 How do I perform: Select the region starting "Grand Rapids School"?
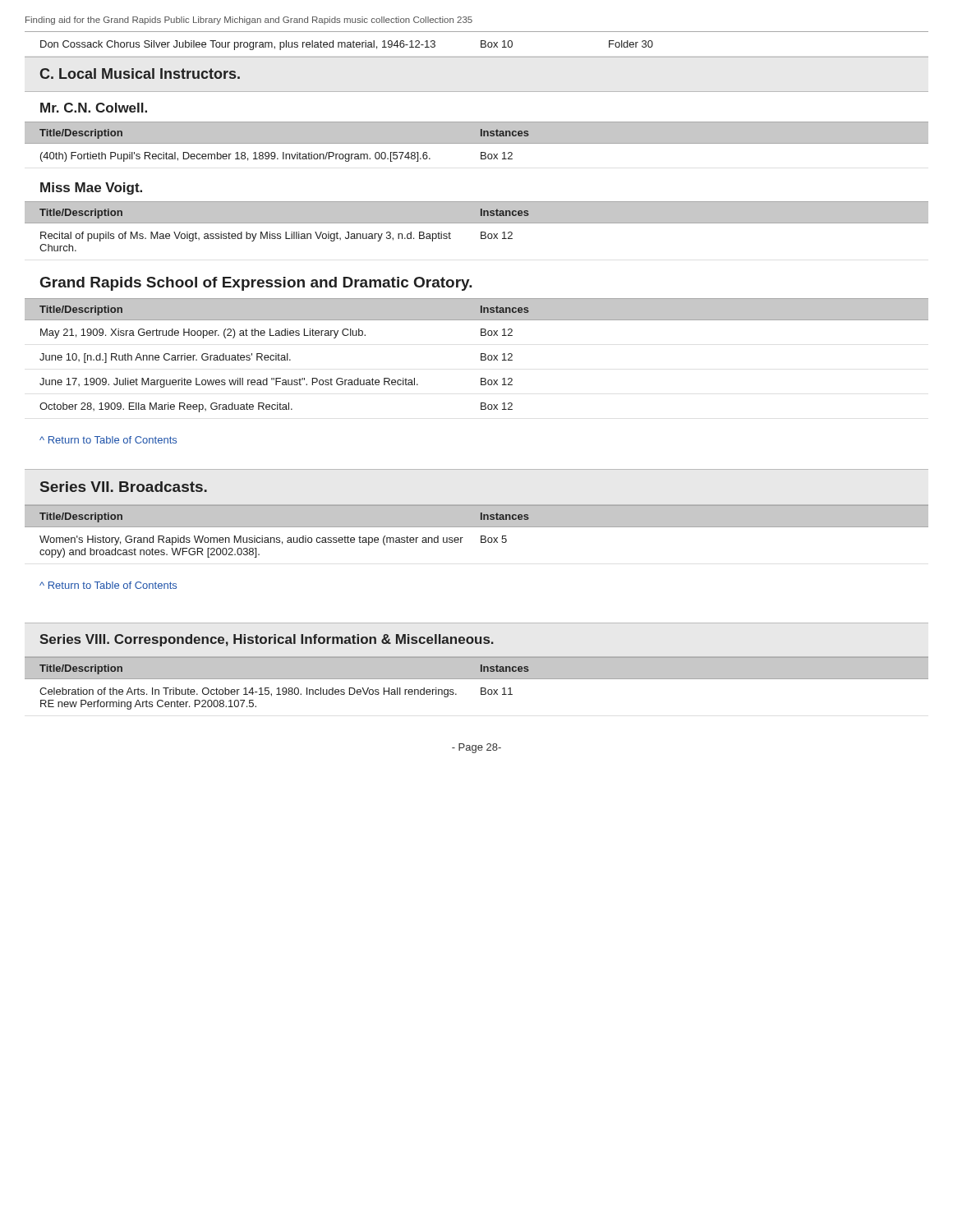click(256, 282)
